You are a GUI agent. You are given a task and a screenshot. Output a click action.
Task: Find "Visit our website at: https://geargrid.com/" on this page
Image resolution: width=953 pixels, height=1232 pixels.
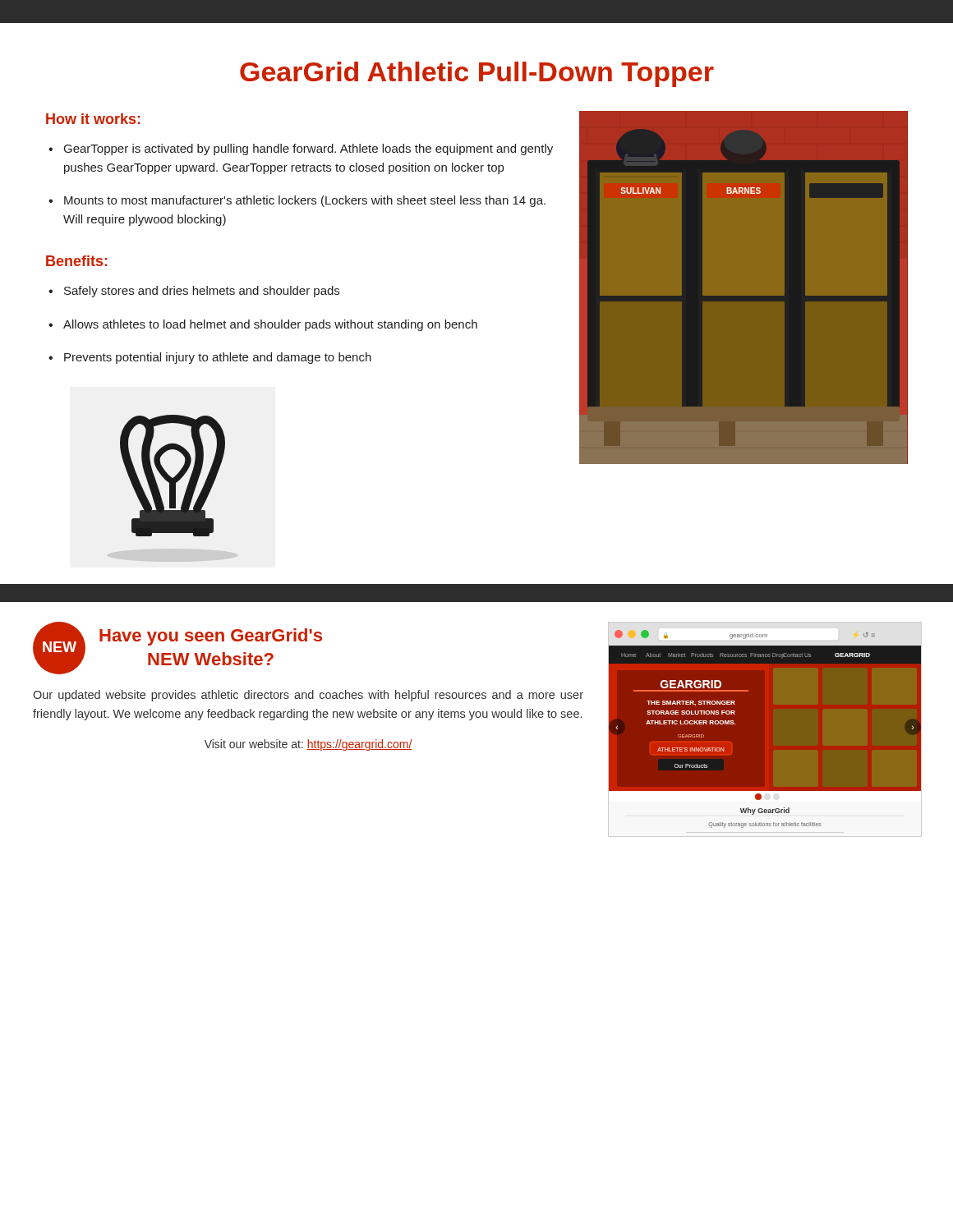click(308, 744)
